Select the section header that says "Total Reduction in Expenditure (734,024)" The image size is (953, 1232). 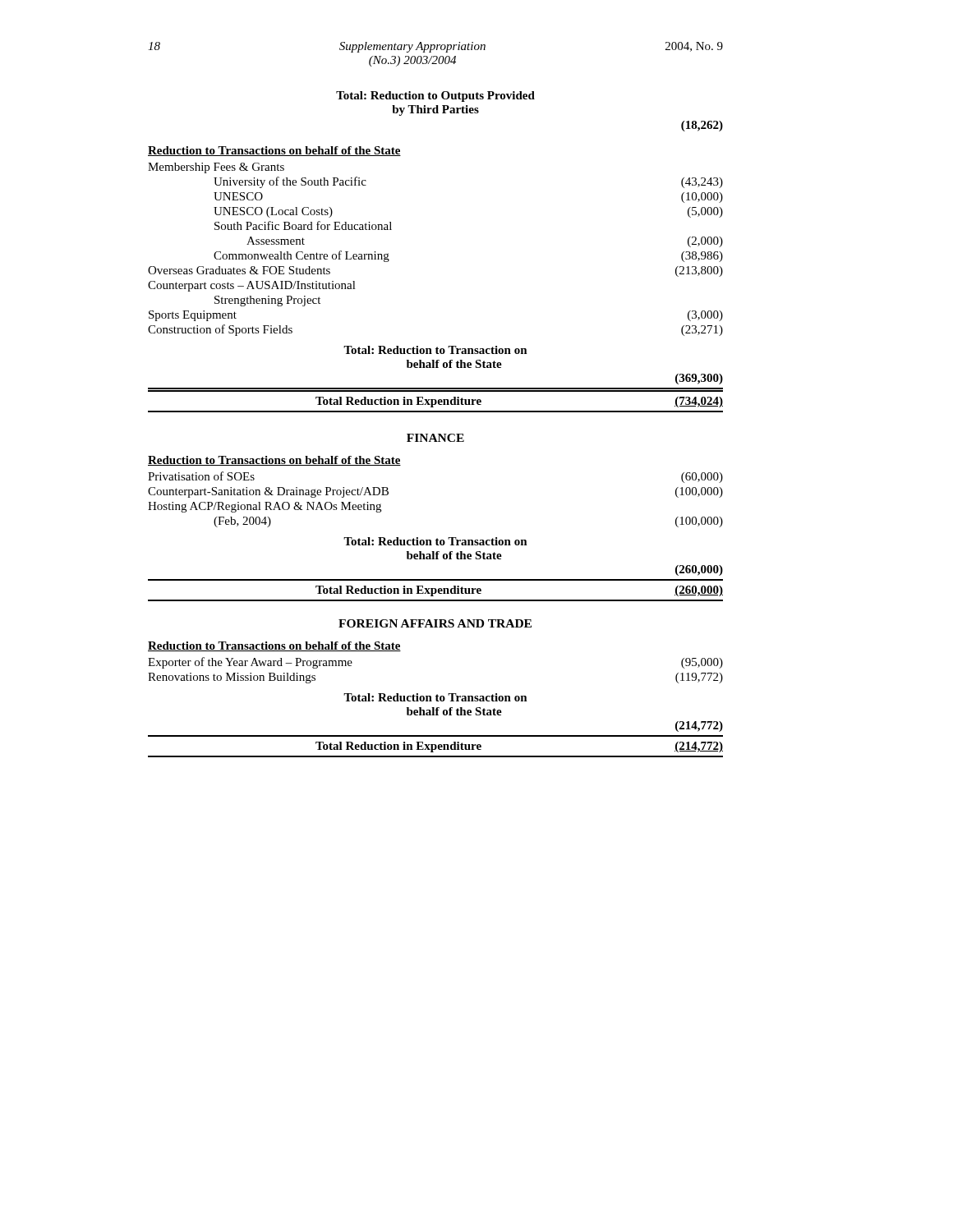coord(435,401)
